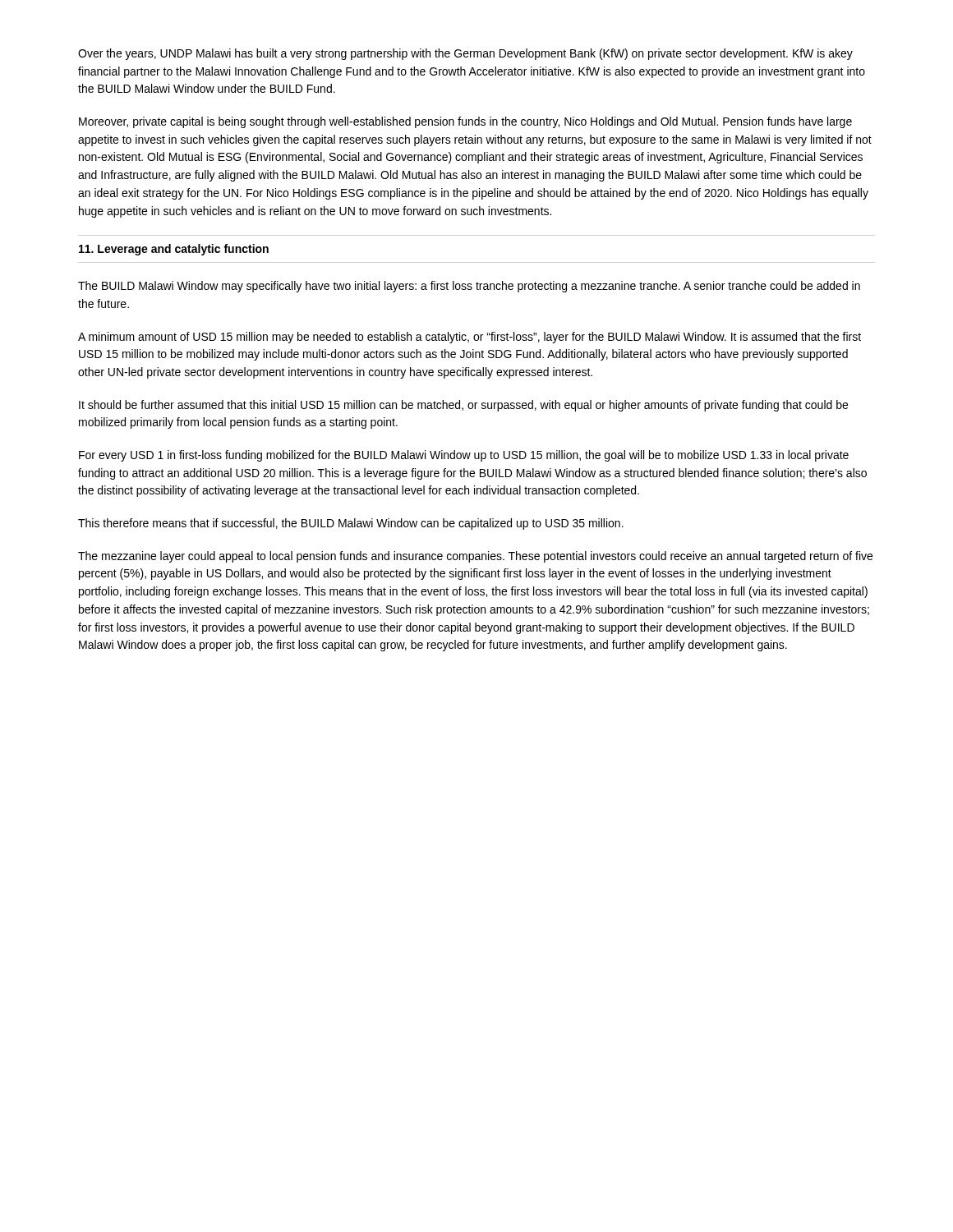This screenshot has height=1232, width=953.
Task: Click on the text block starting "Moreover, private capital is being sought through well-established"
Action: click(x=475, y=166)
